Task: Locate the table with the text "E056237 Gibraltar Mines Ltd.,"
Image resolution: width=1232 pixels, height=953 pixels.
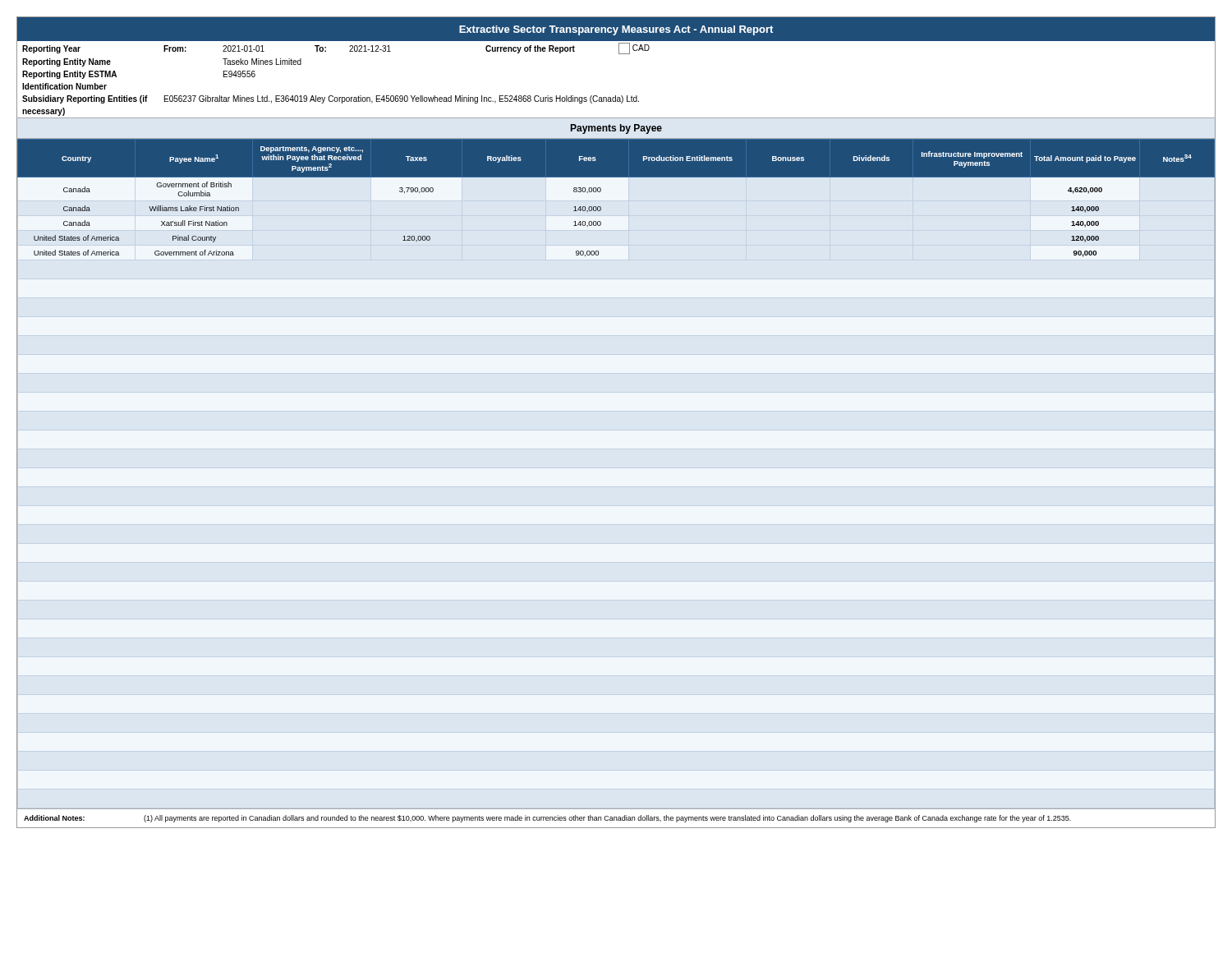Action: 616,79
